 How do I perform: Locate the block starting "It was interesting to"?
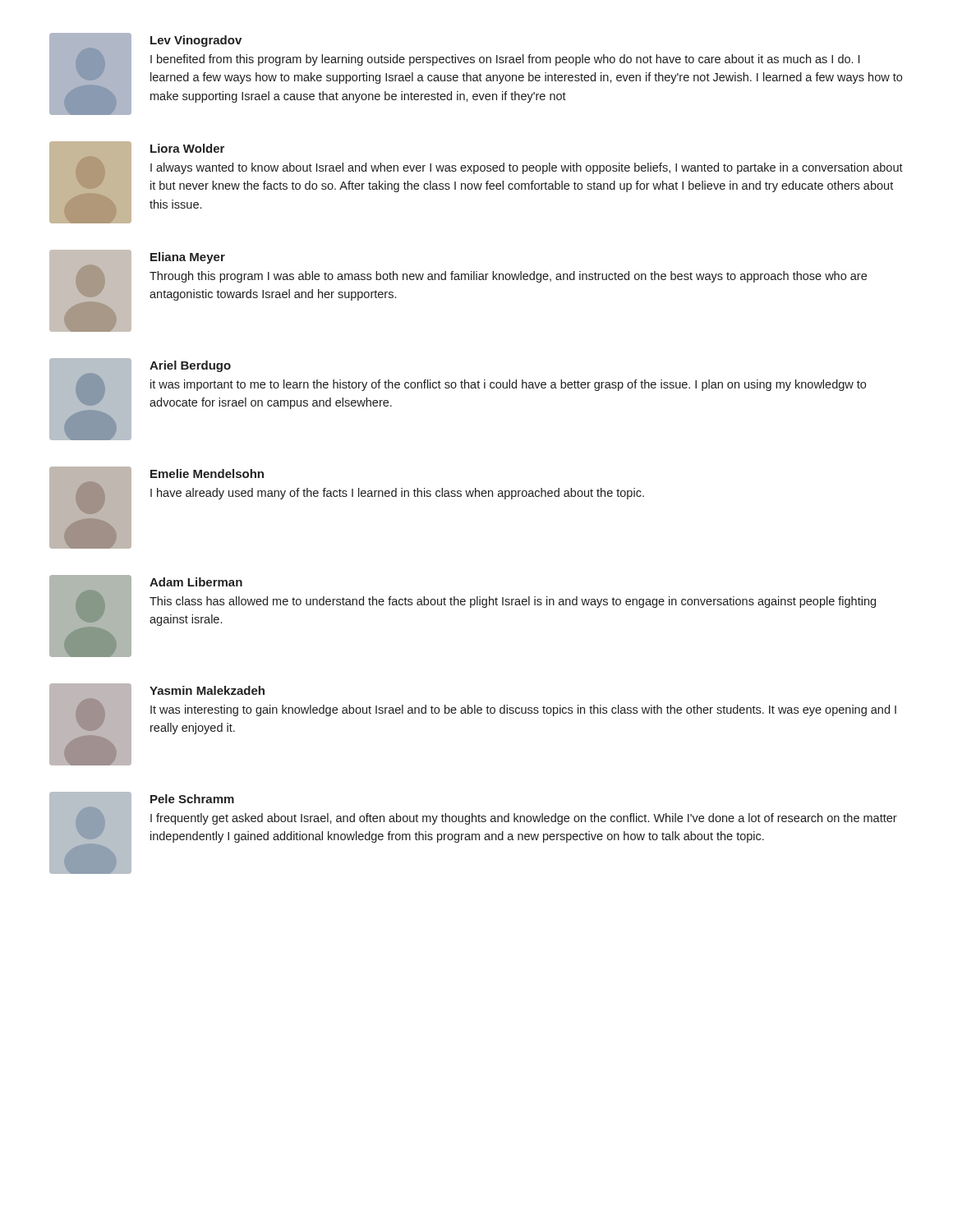[523, 719]
